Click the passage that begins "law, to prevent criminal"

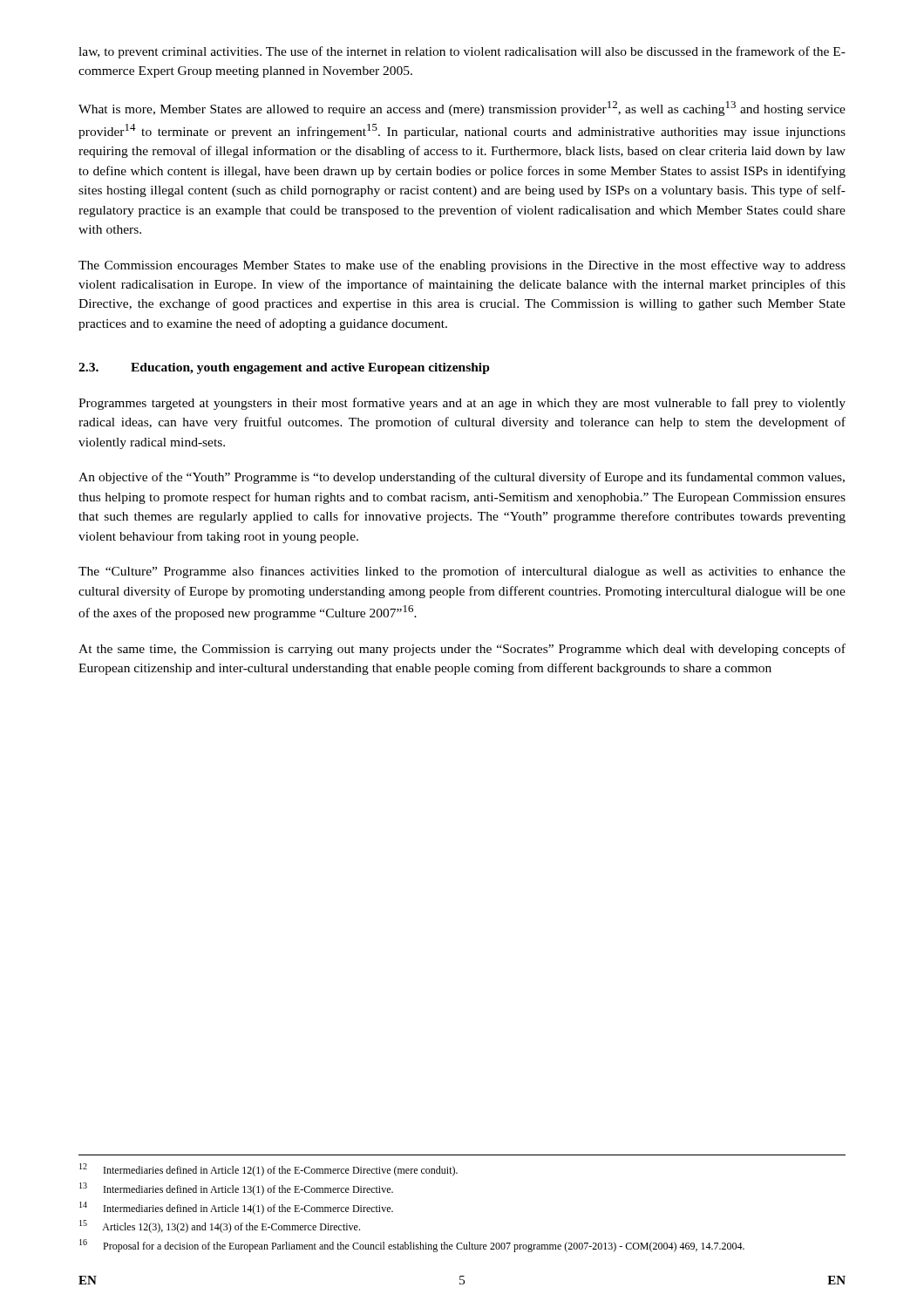pyautogui.click(x=462, y=61)
